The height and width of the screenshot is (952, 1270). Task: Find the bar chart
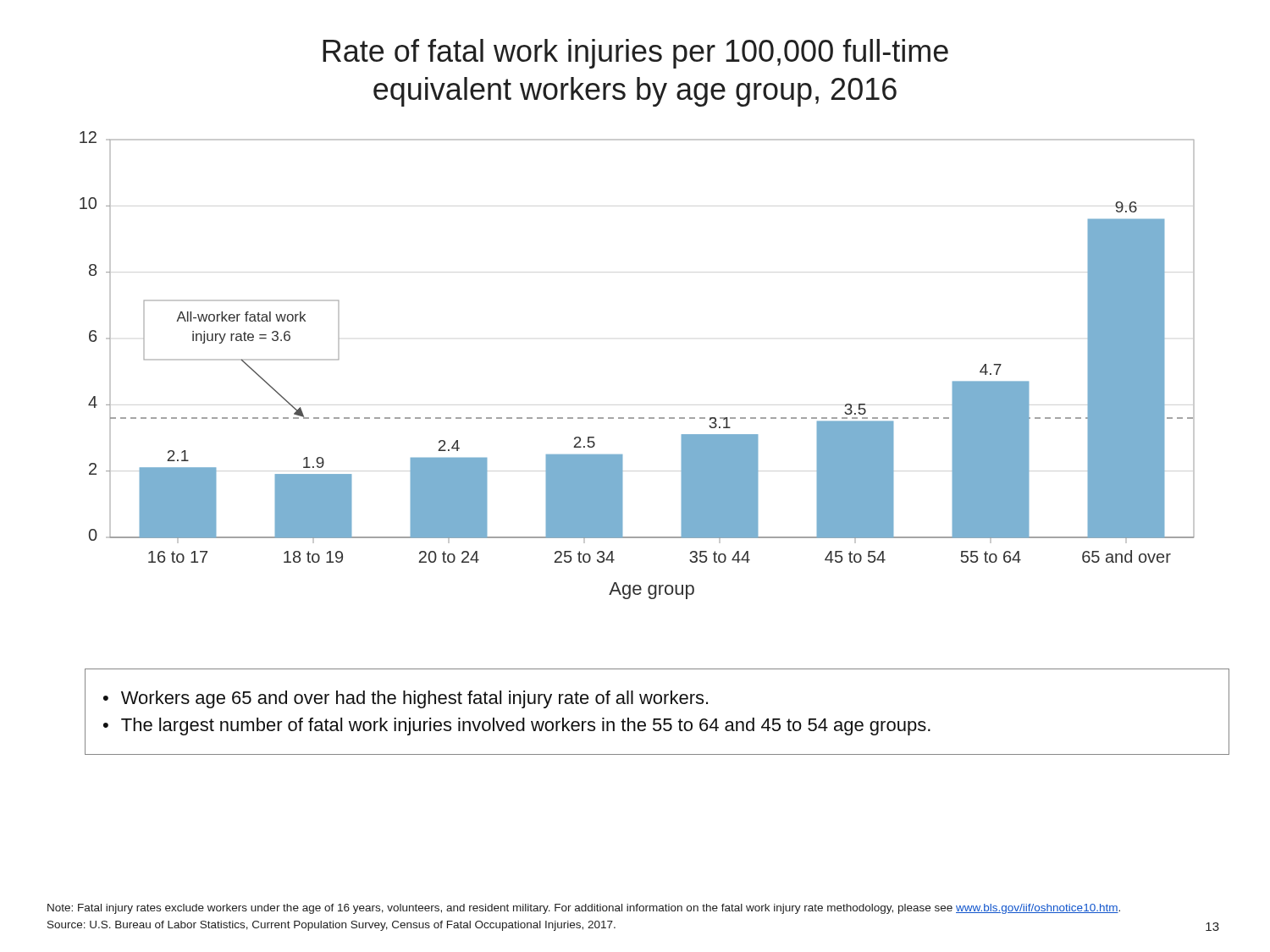[x=635, y=377]
